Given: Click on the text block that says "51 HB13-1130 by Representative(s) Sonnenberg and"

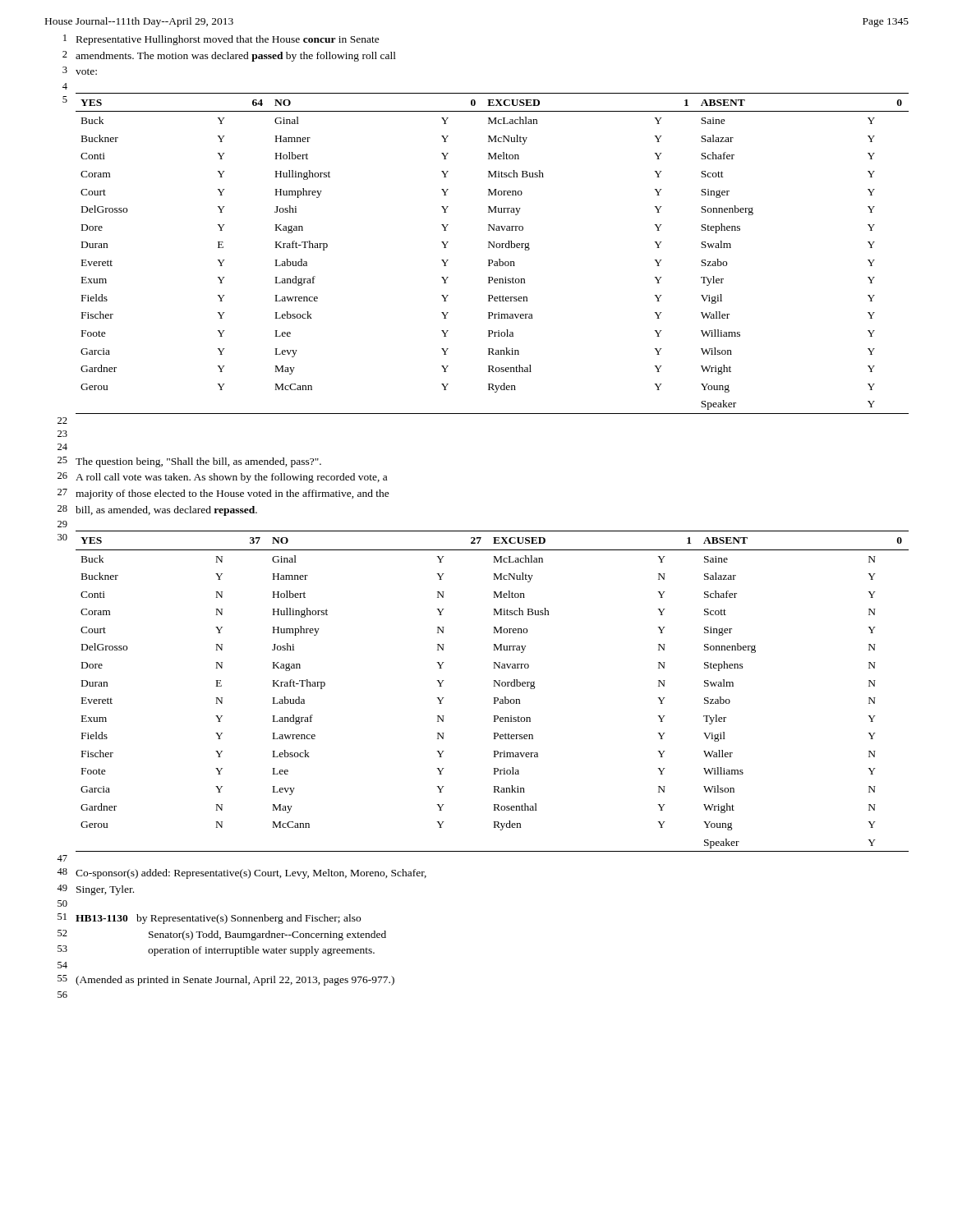Looking at the screenshot, I should tap(209, 919).
